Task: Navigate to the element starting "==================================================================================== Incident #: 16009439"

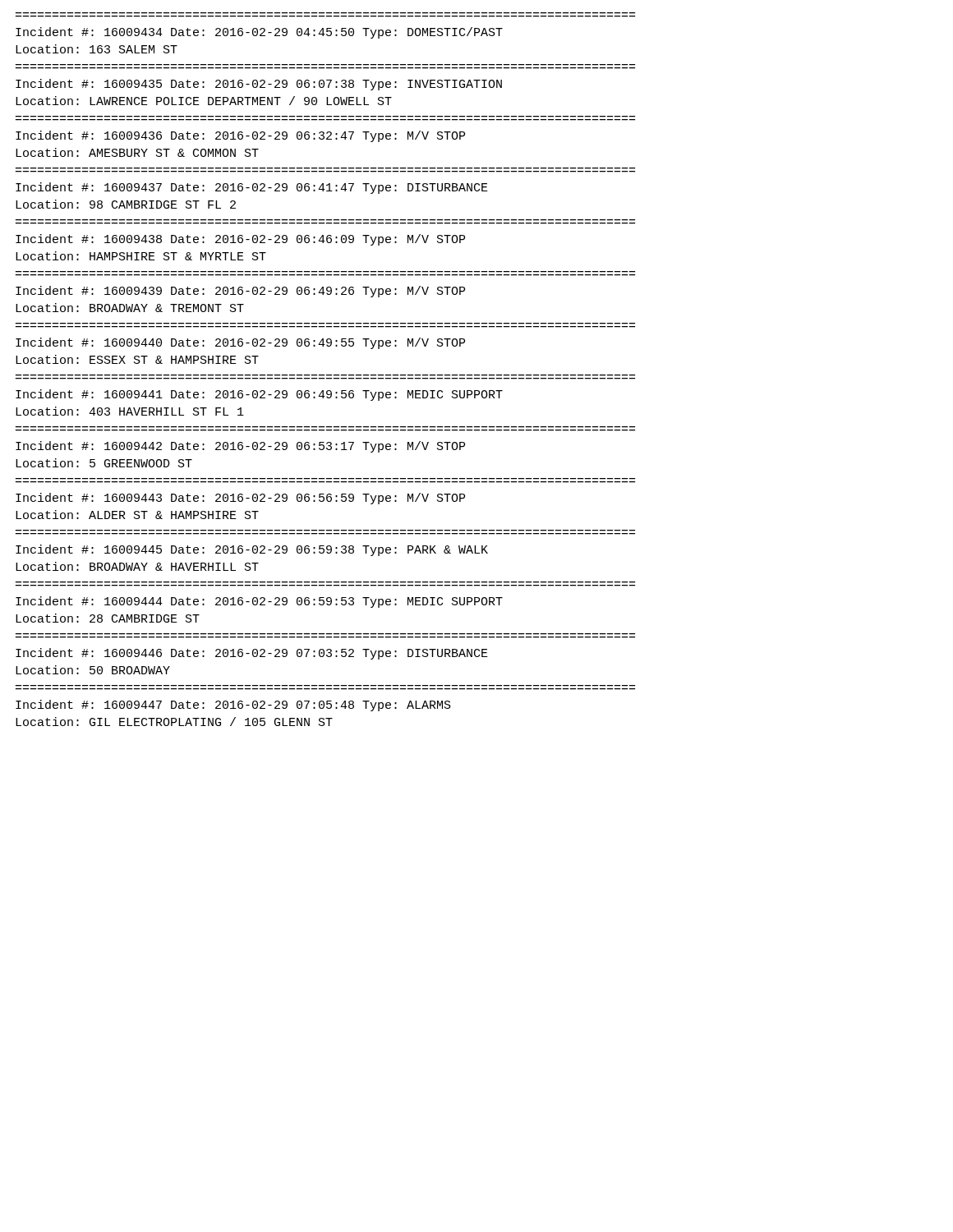Action: [240, 292]
